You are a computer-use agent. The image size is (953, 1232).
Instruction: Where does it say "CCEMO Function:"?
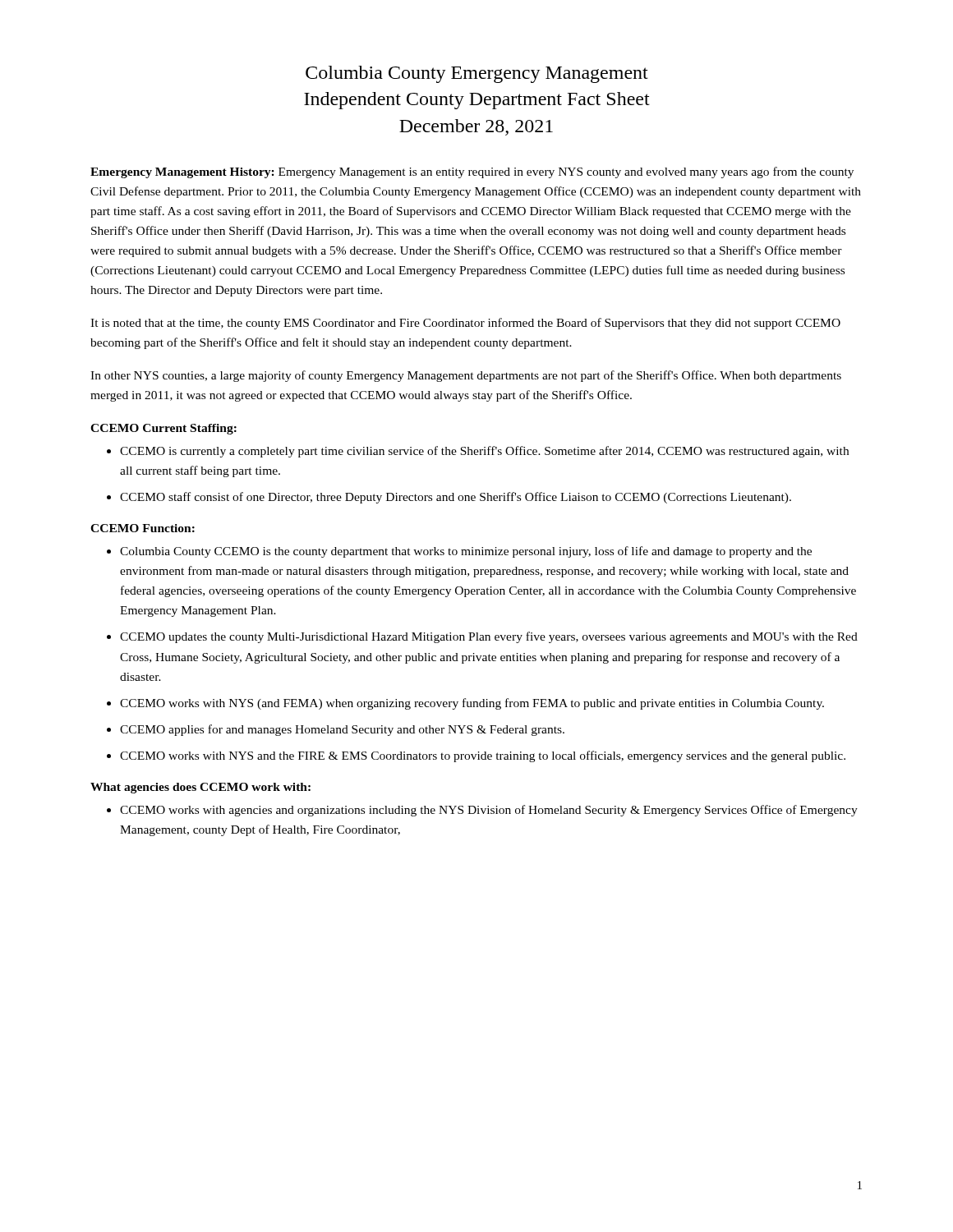(x=143, y=528)
